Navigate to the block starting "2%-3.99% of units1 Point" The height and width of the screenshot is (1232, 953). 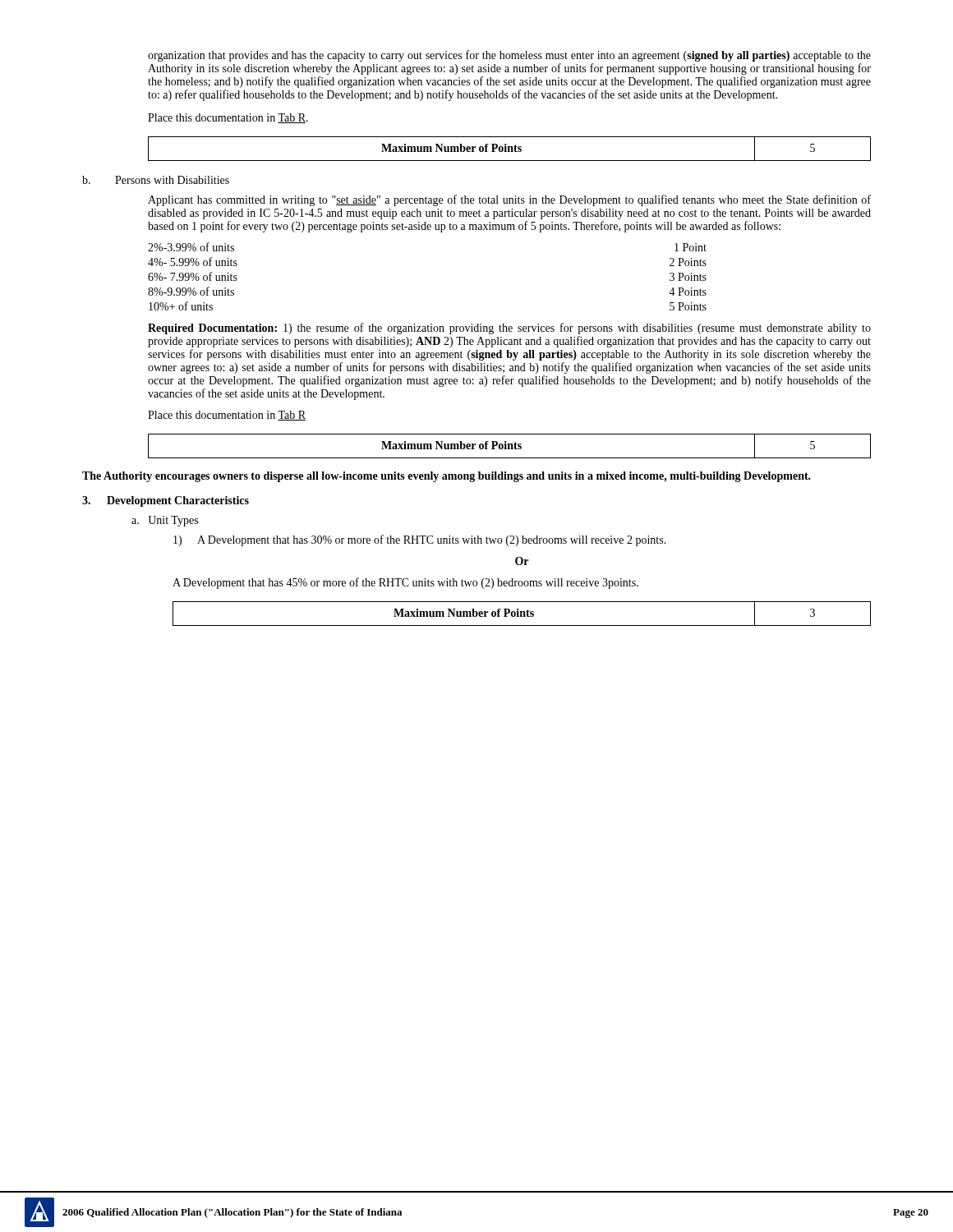tap(192, 247)
